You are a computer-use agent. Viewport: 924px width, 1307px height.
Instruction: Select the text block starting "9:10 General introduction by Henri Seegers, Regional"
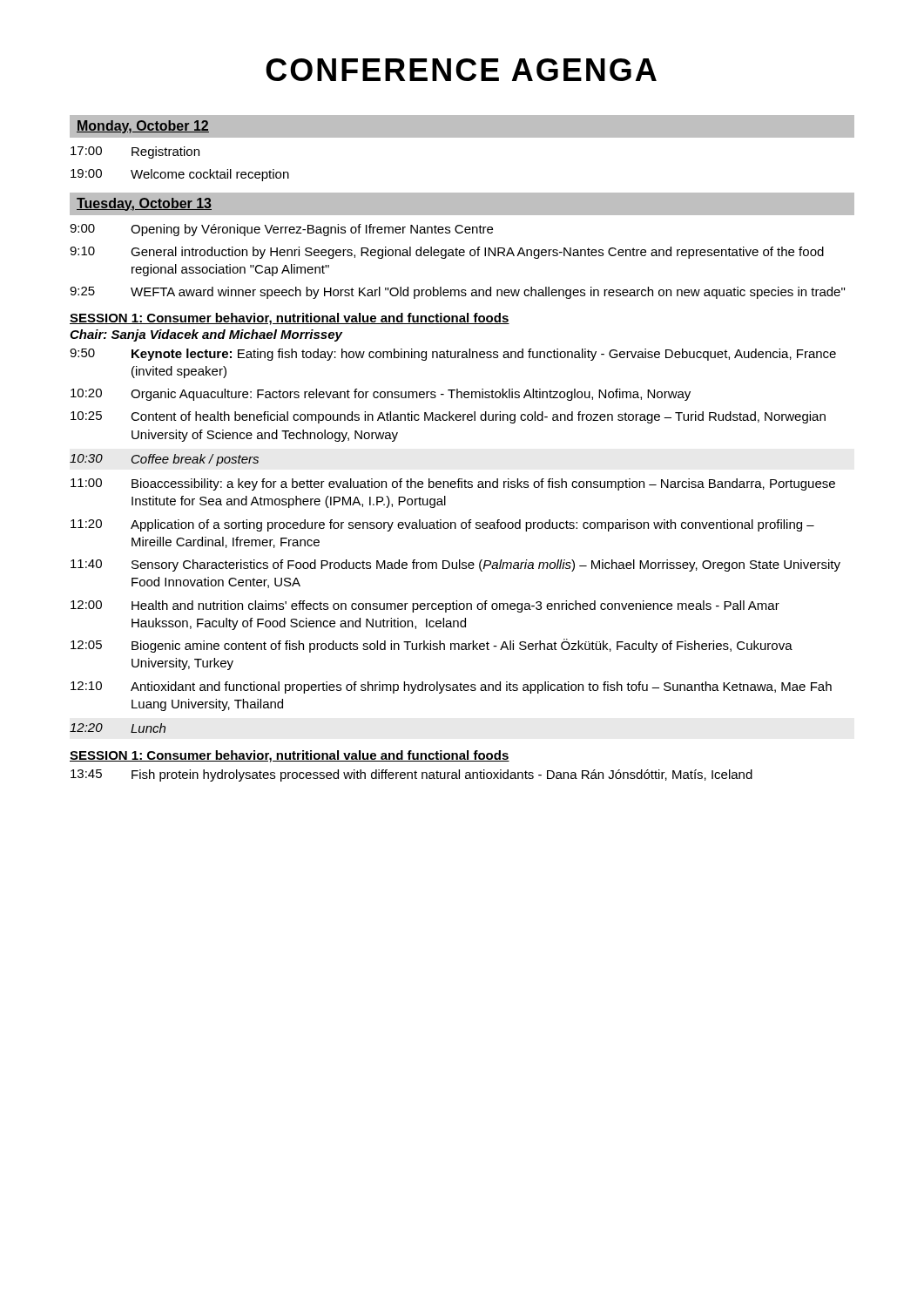[462, 260]
